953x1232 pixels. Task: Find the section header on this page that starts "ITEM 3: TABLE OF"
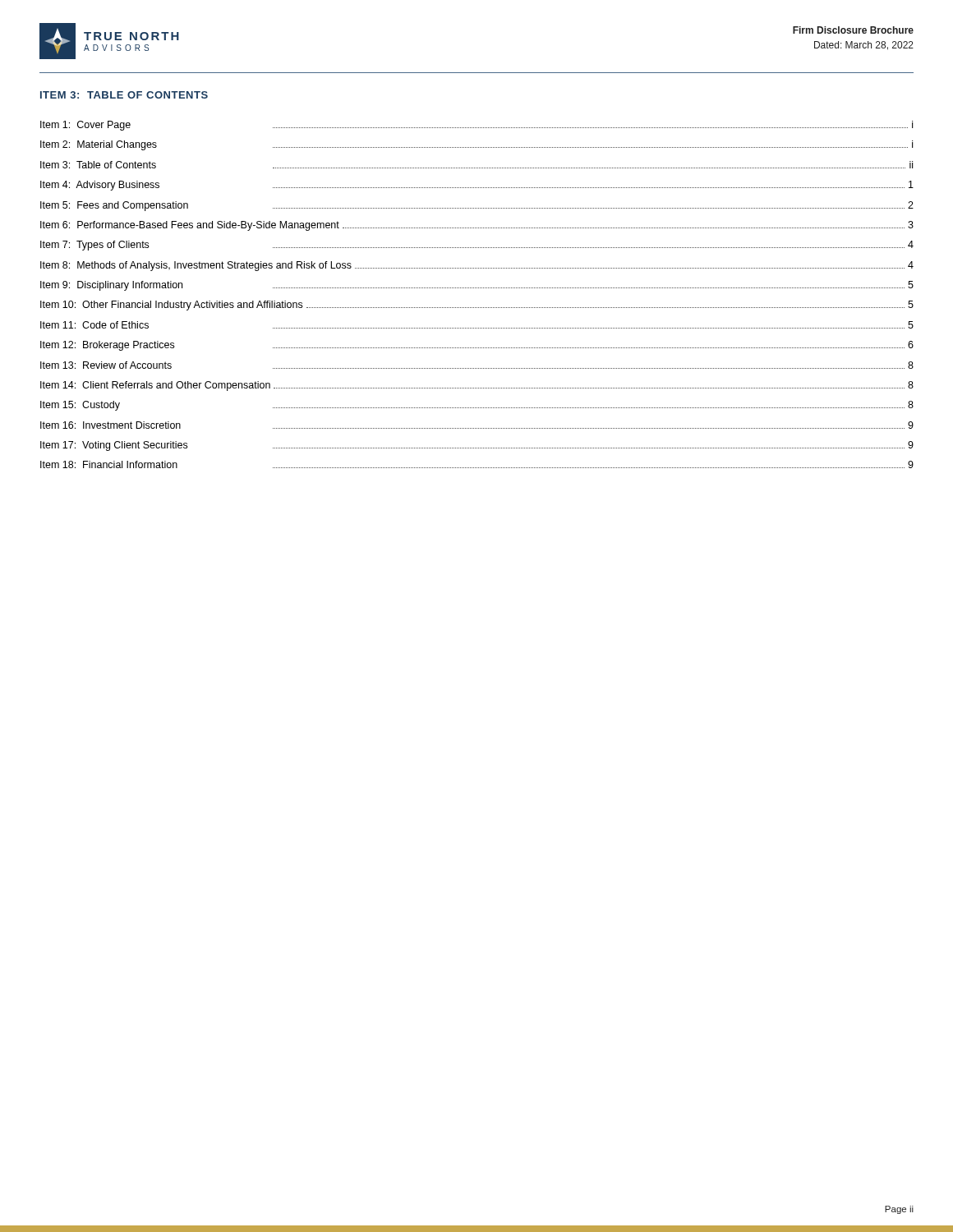124,95
